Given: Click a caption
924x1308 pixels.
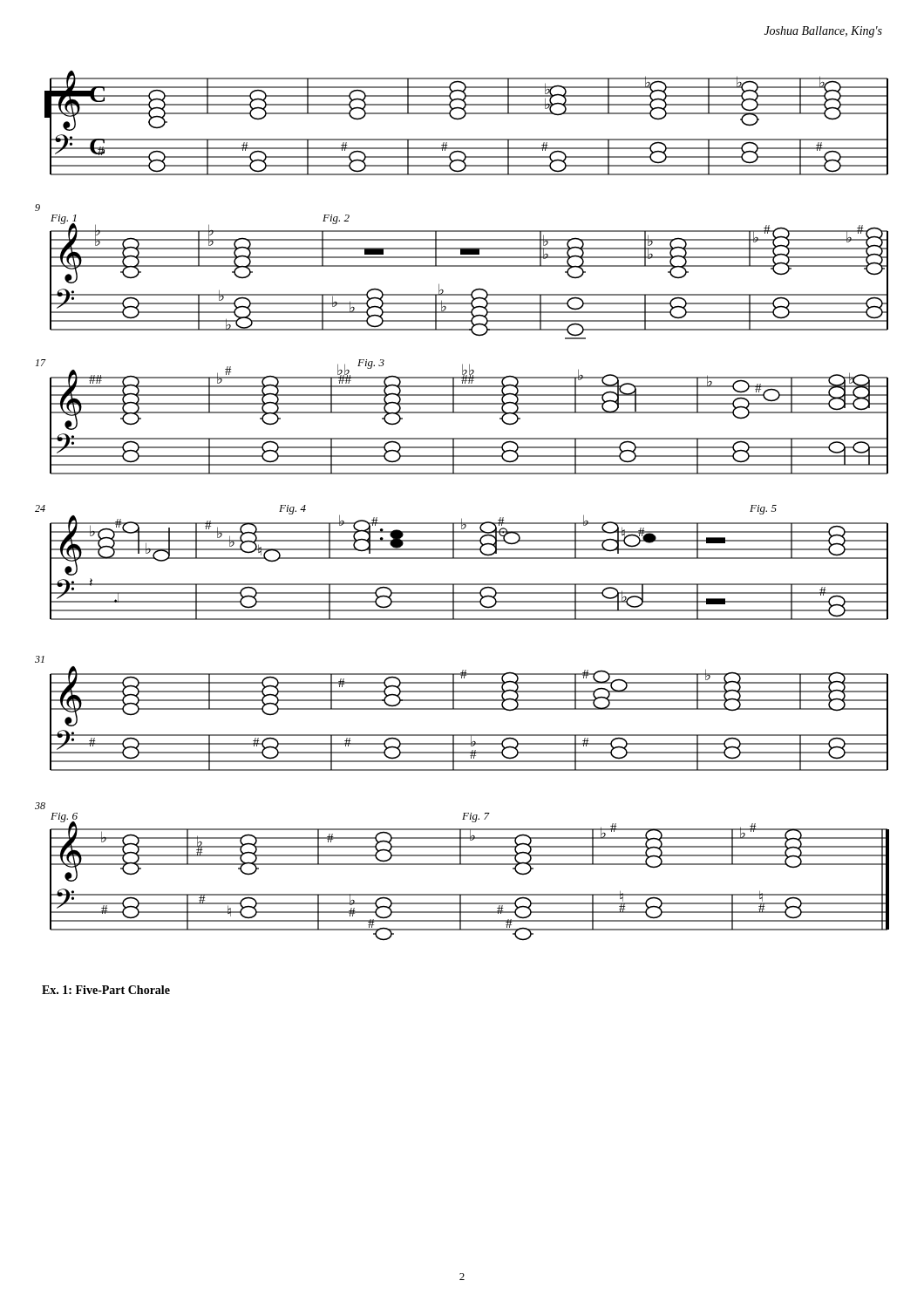Looking at the screenshot, I should (x=106, y=990).
